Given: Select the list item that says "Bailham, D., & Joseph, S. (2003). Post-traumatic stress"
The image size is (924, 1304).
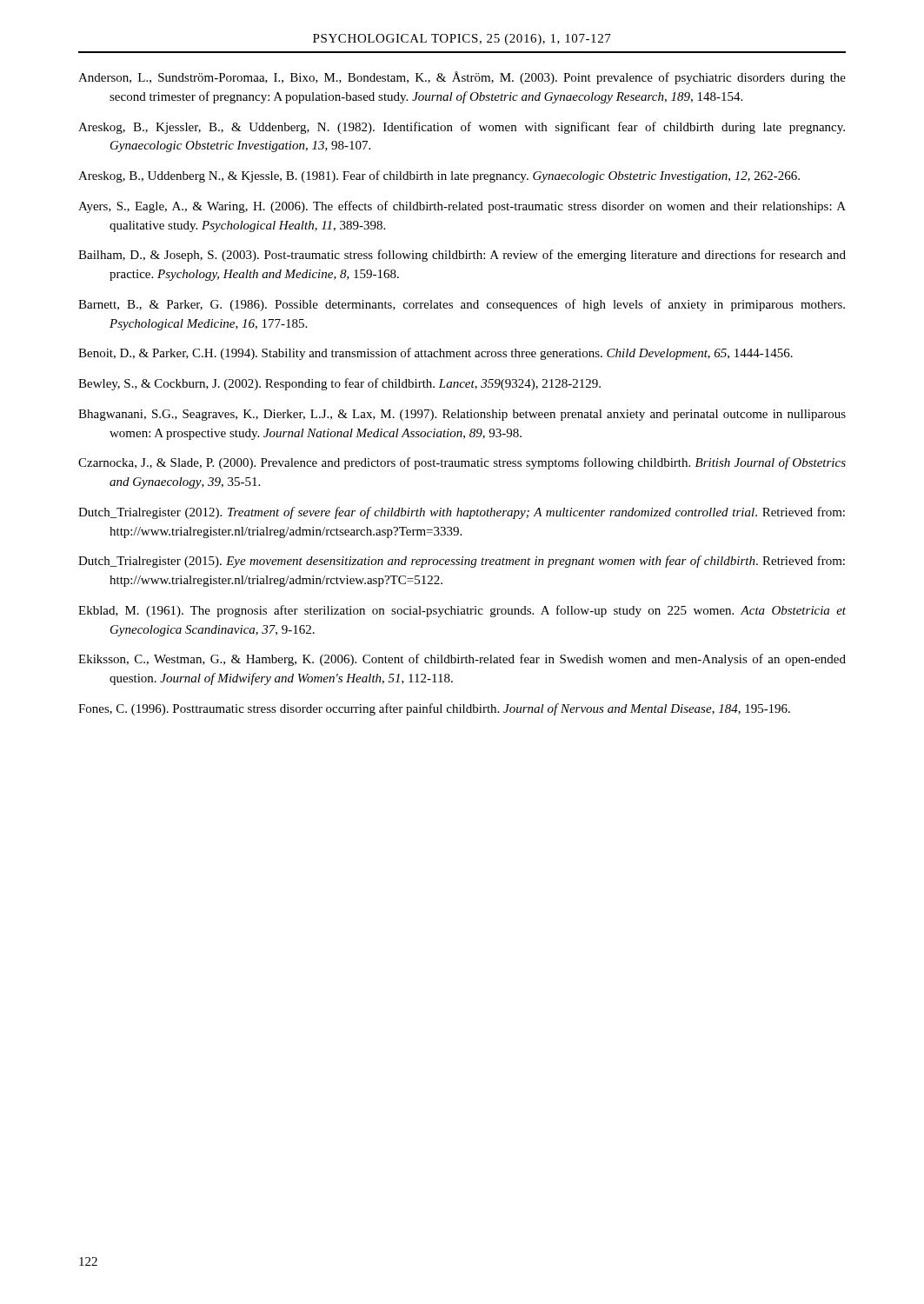Looking at the screenshot, I should (x=462, y=265).
